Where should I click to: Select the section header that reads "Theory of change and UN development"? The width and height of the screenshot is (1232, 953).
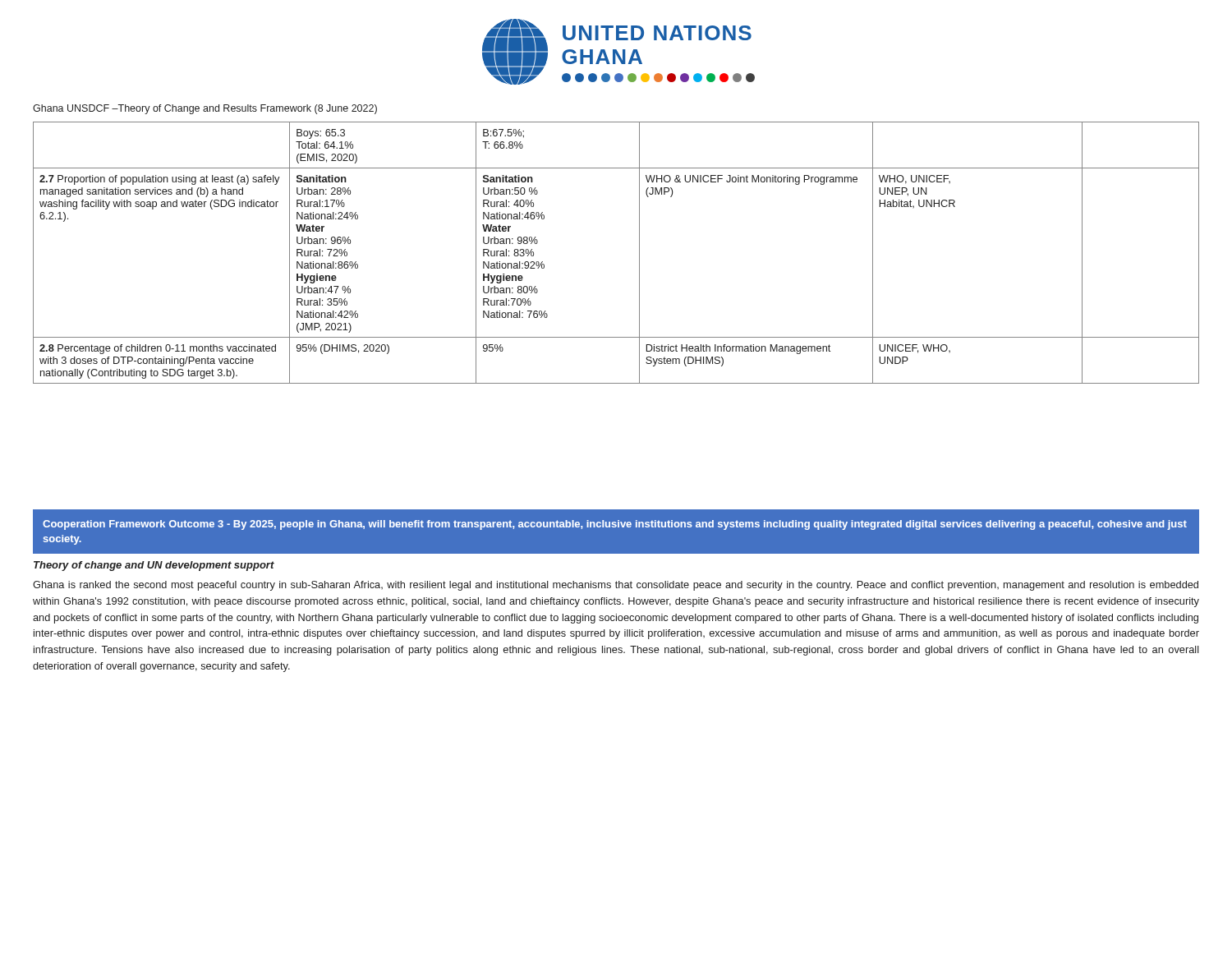point(153,565)
